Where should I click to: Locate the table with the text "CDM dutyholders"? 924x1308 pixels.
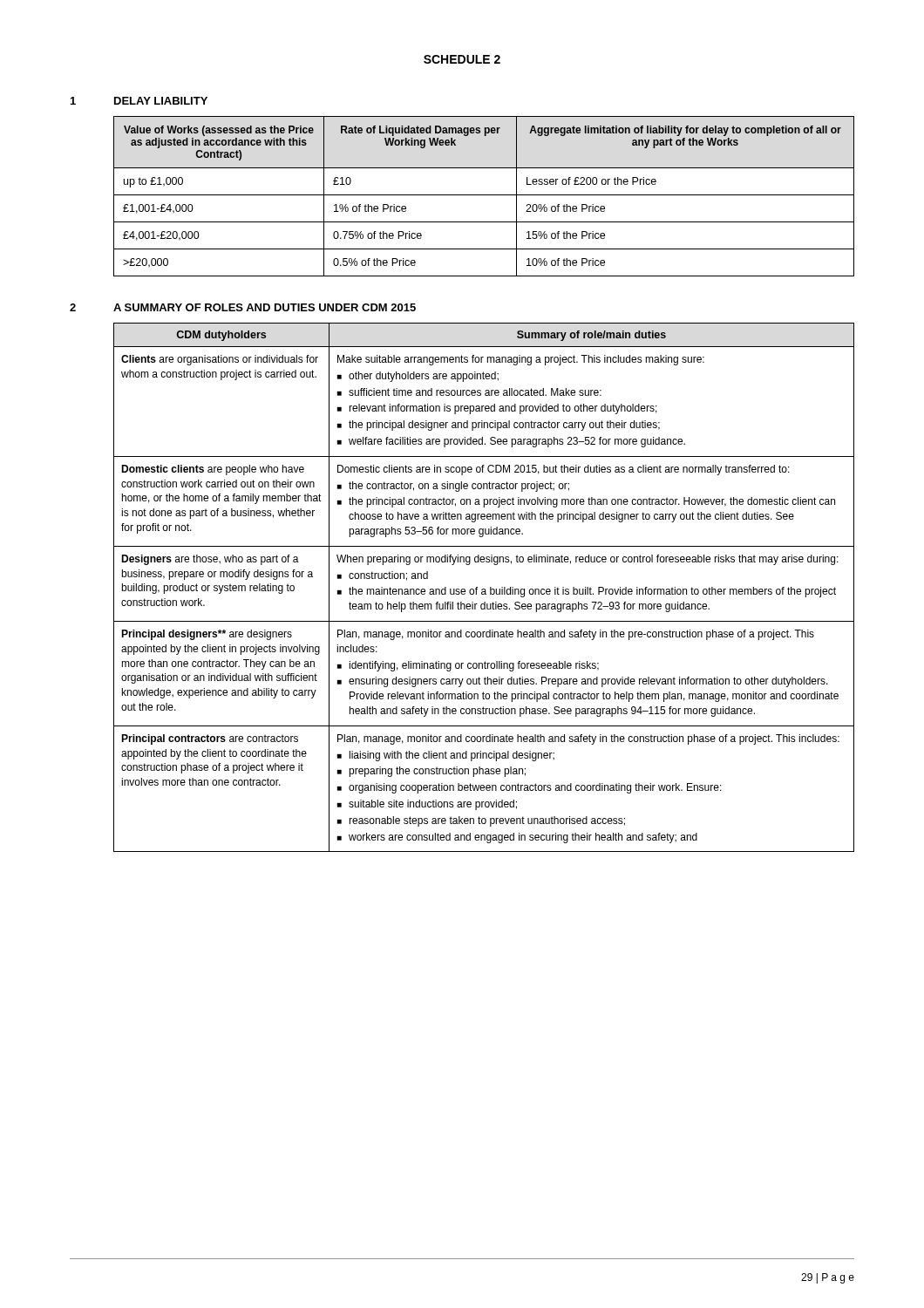point(484,587)
